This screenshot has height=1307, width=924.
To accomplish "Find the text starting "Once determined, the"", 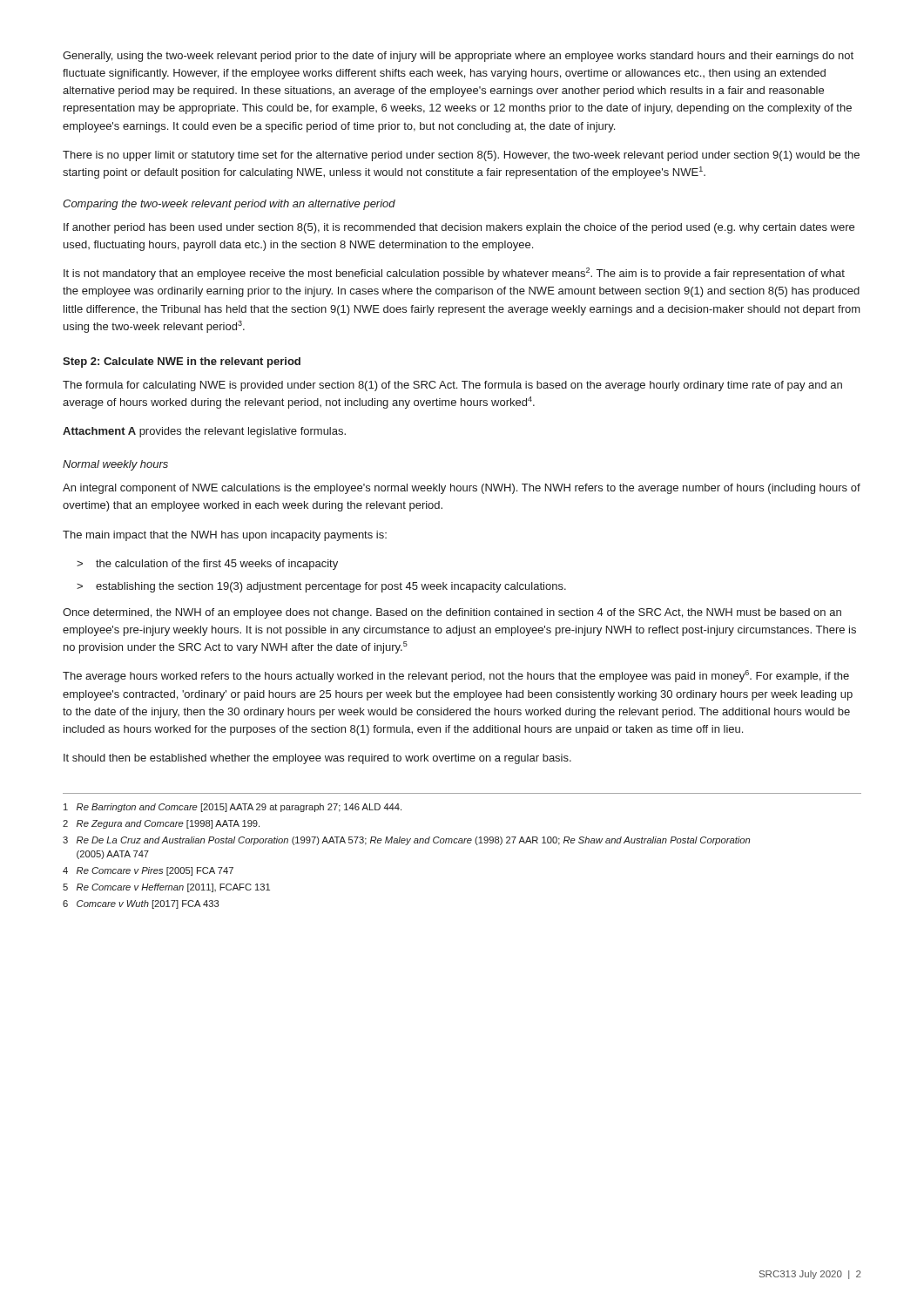I will pos(460,630).
